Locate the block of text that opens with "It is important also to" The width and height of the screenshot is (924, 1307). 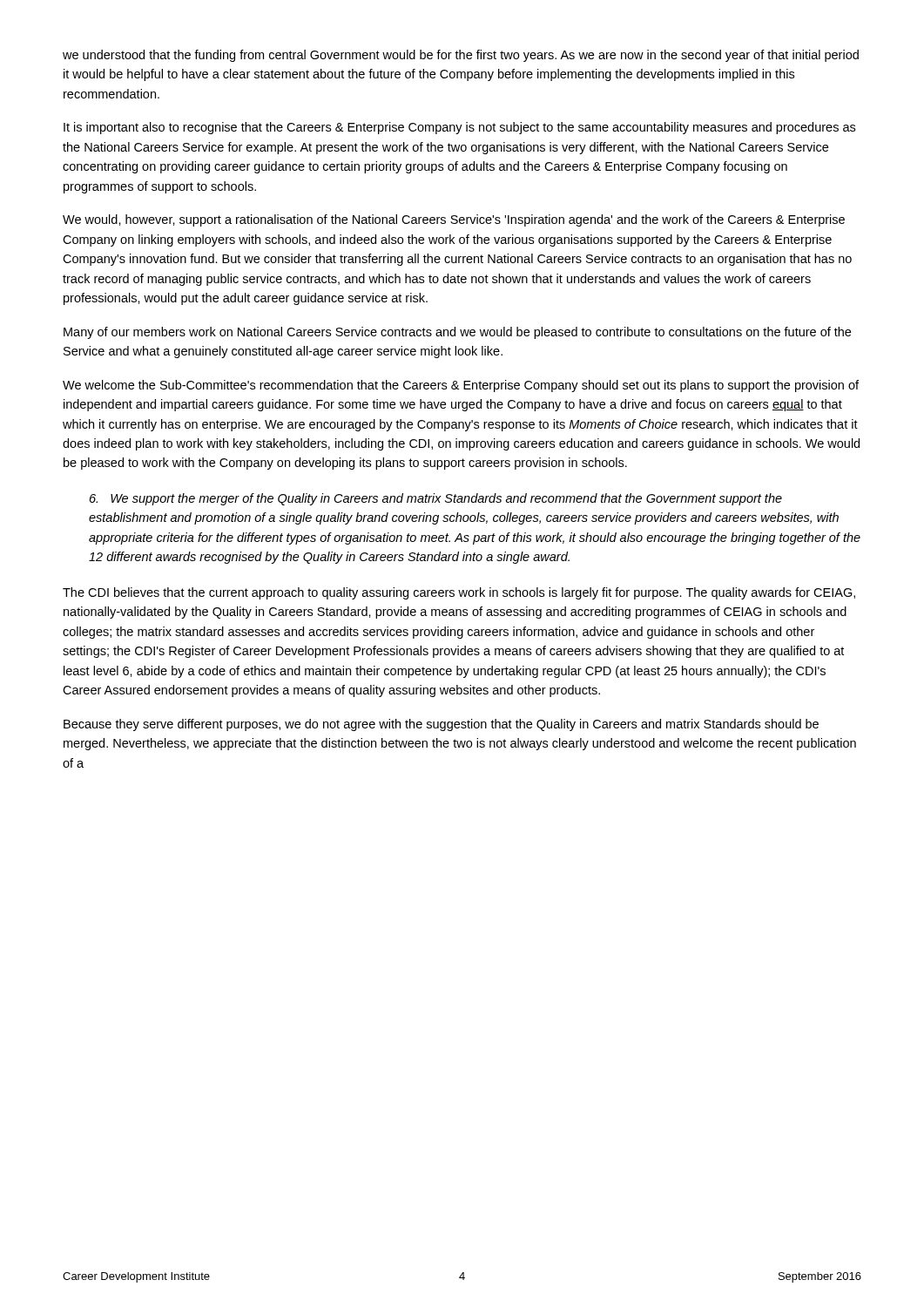[x=459, y=157]
